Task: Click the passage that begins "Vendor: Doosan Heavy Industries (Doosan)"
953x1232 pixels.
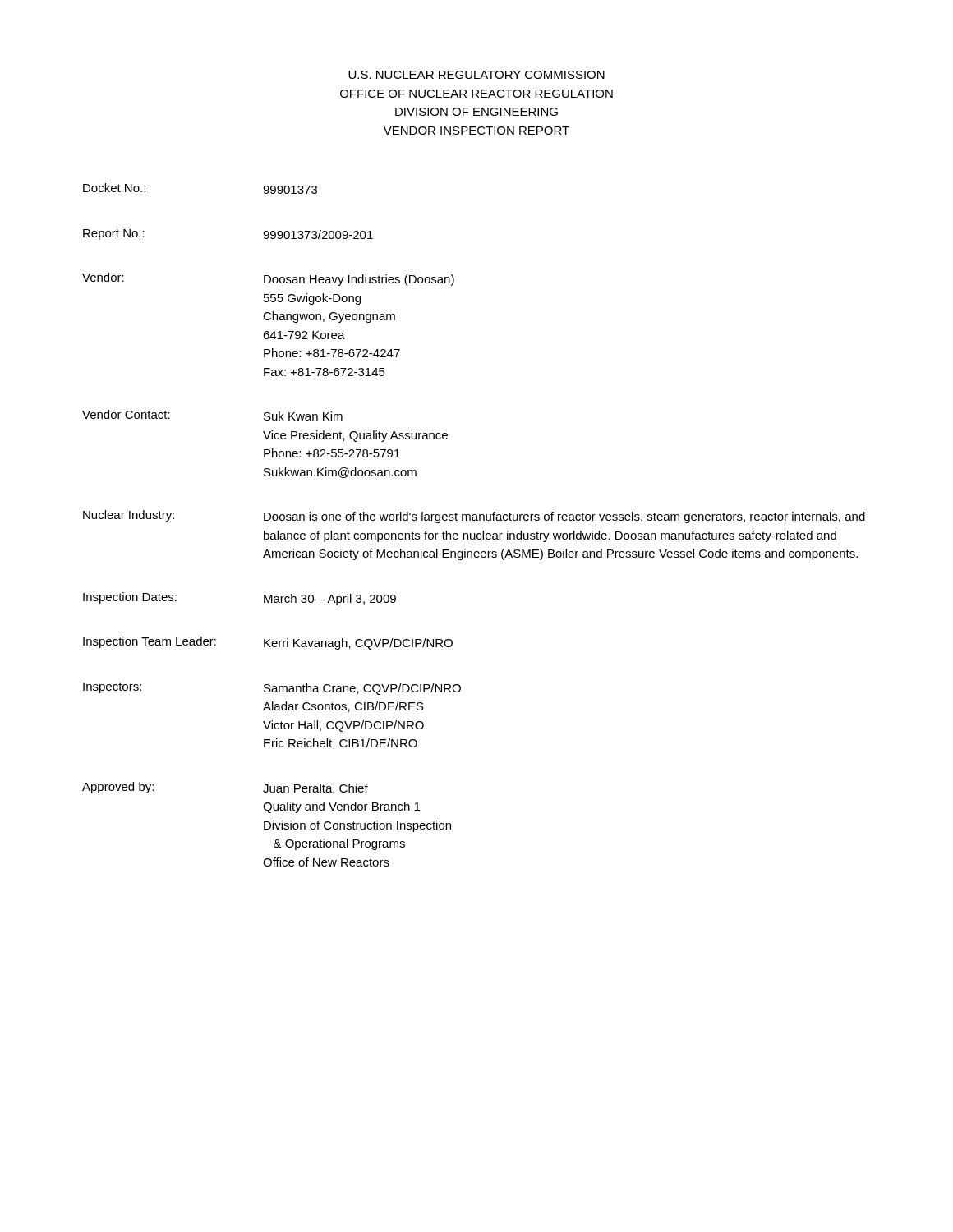Action: (x=268, y=279)
